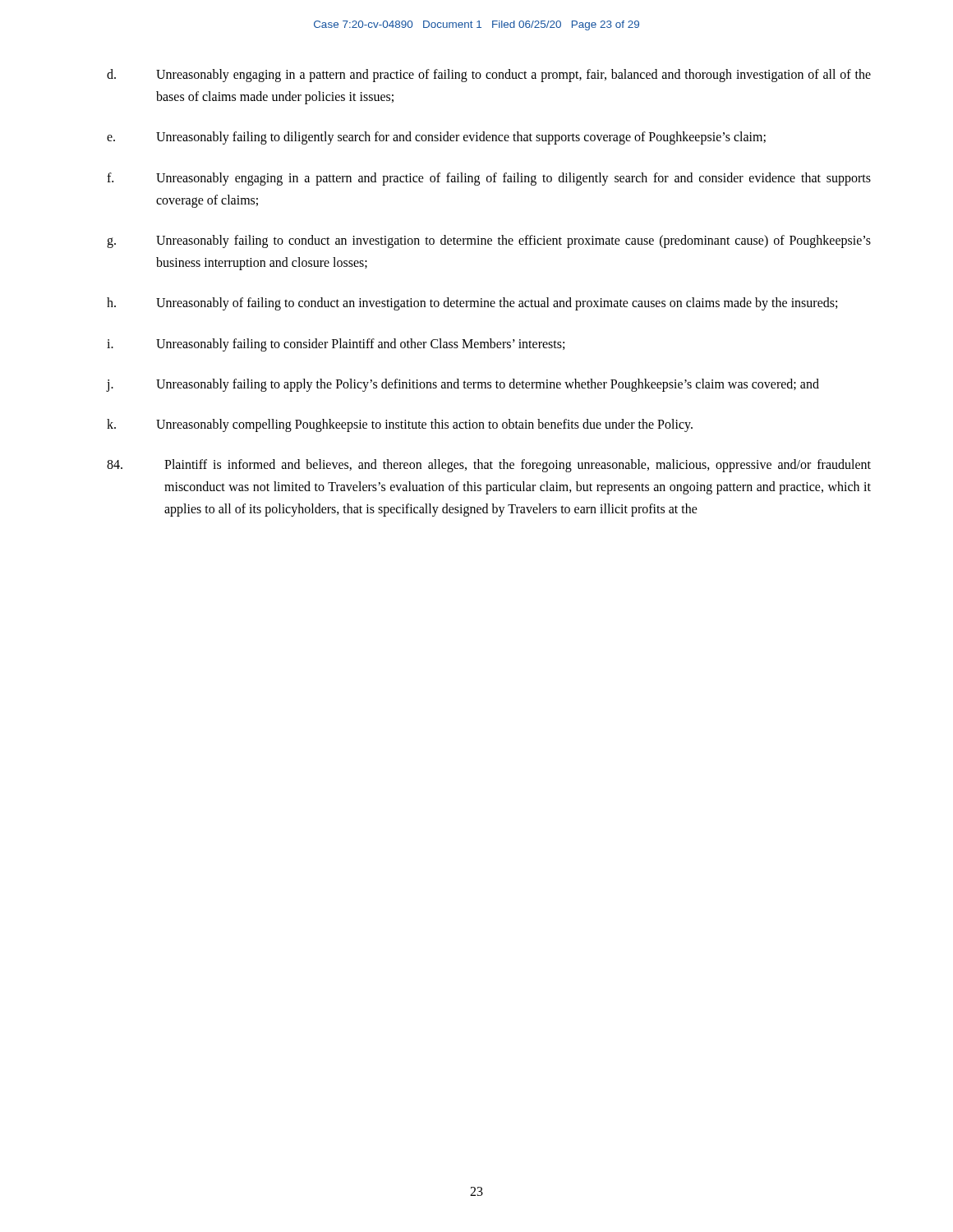
Task: Select the region starting "f. Unreasonably engaging"
Action: click(x=489, y=189)
